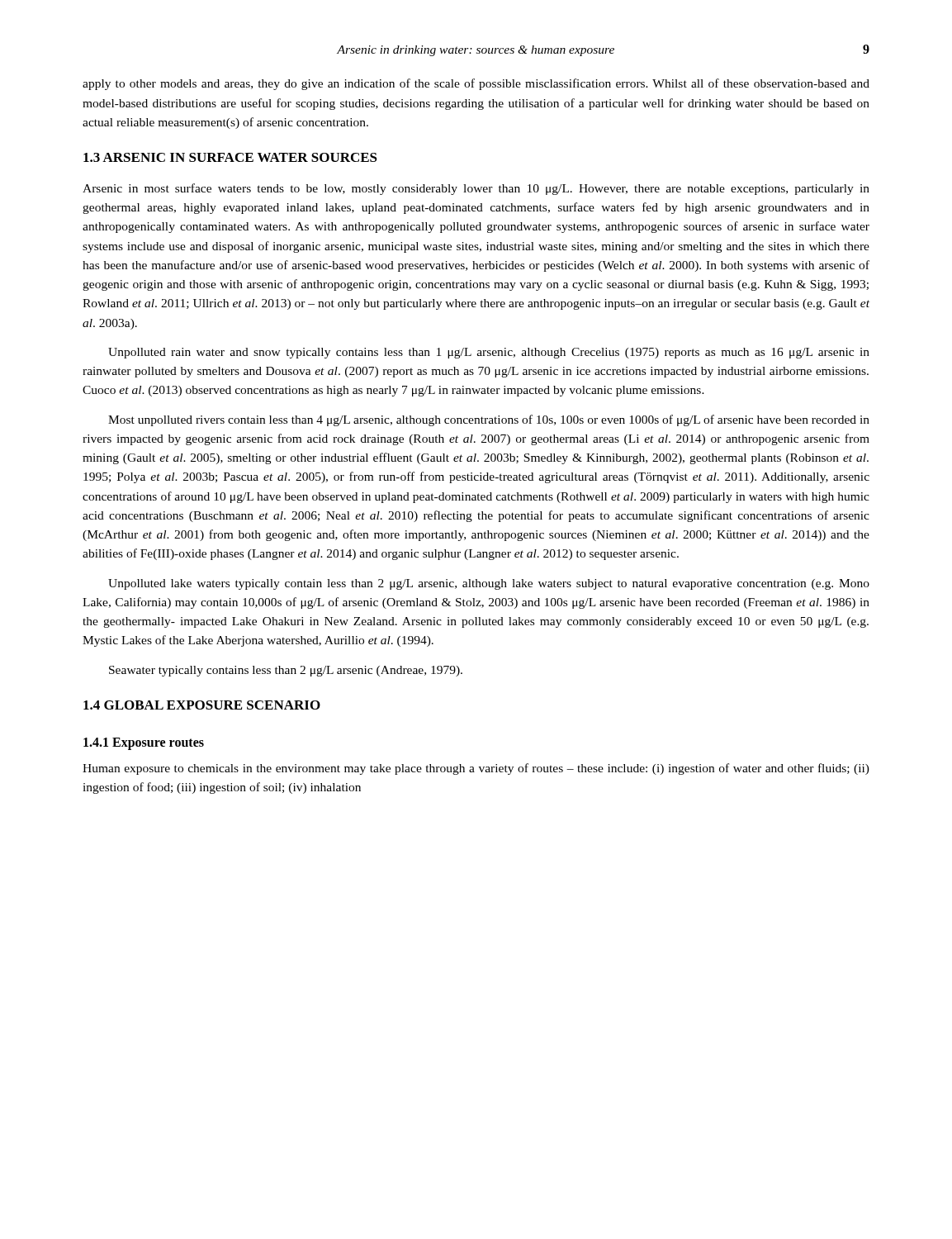Point to the block beginning "Unpolluted rain water"
This screenshot has width=952, height=1239.
pos(476,371)
